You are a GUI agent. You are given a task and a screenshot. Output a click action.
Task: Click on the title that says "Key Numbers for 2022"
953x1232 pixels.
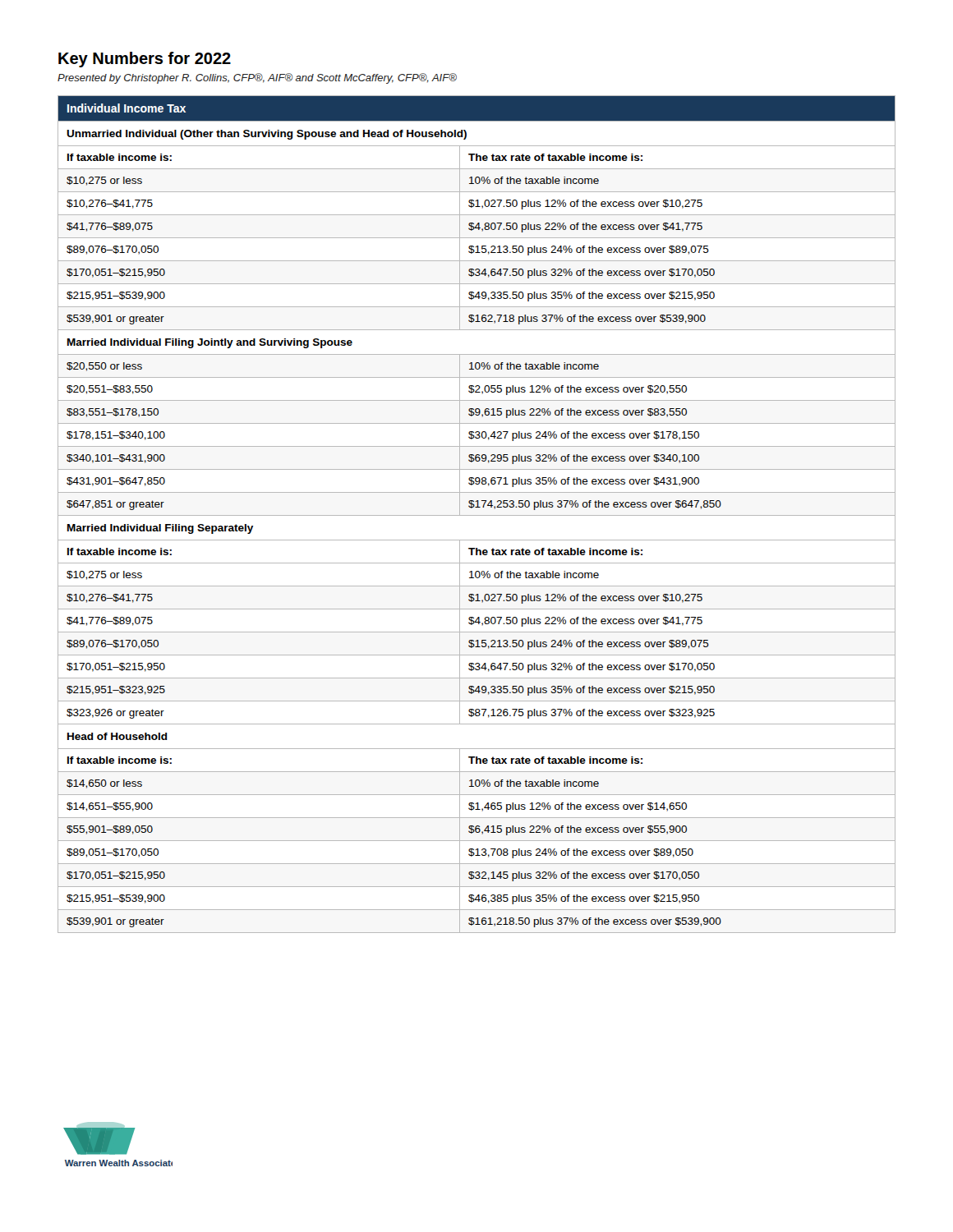pos(145,60)
